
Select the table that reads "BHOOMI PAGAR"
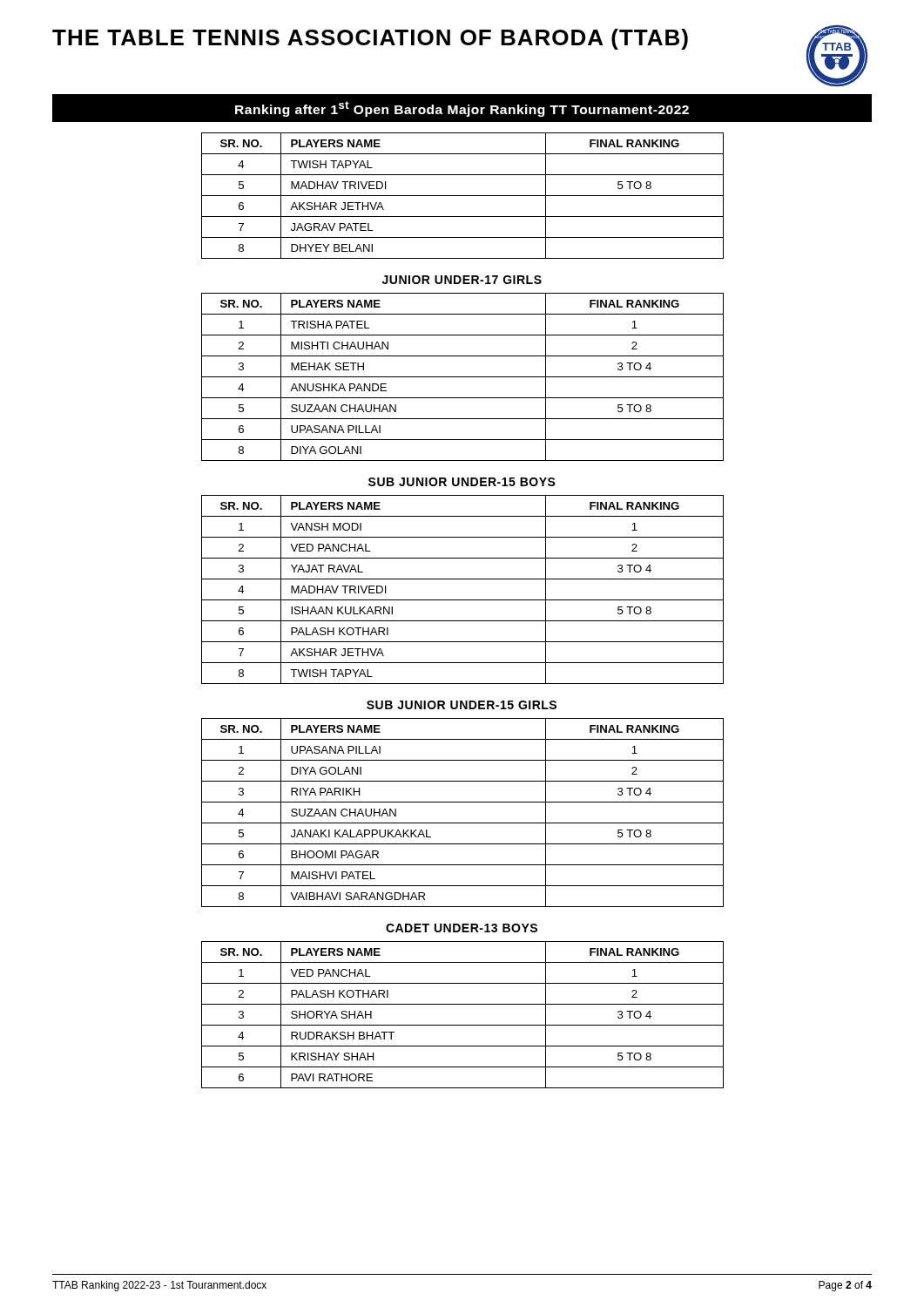coord(462,813)
